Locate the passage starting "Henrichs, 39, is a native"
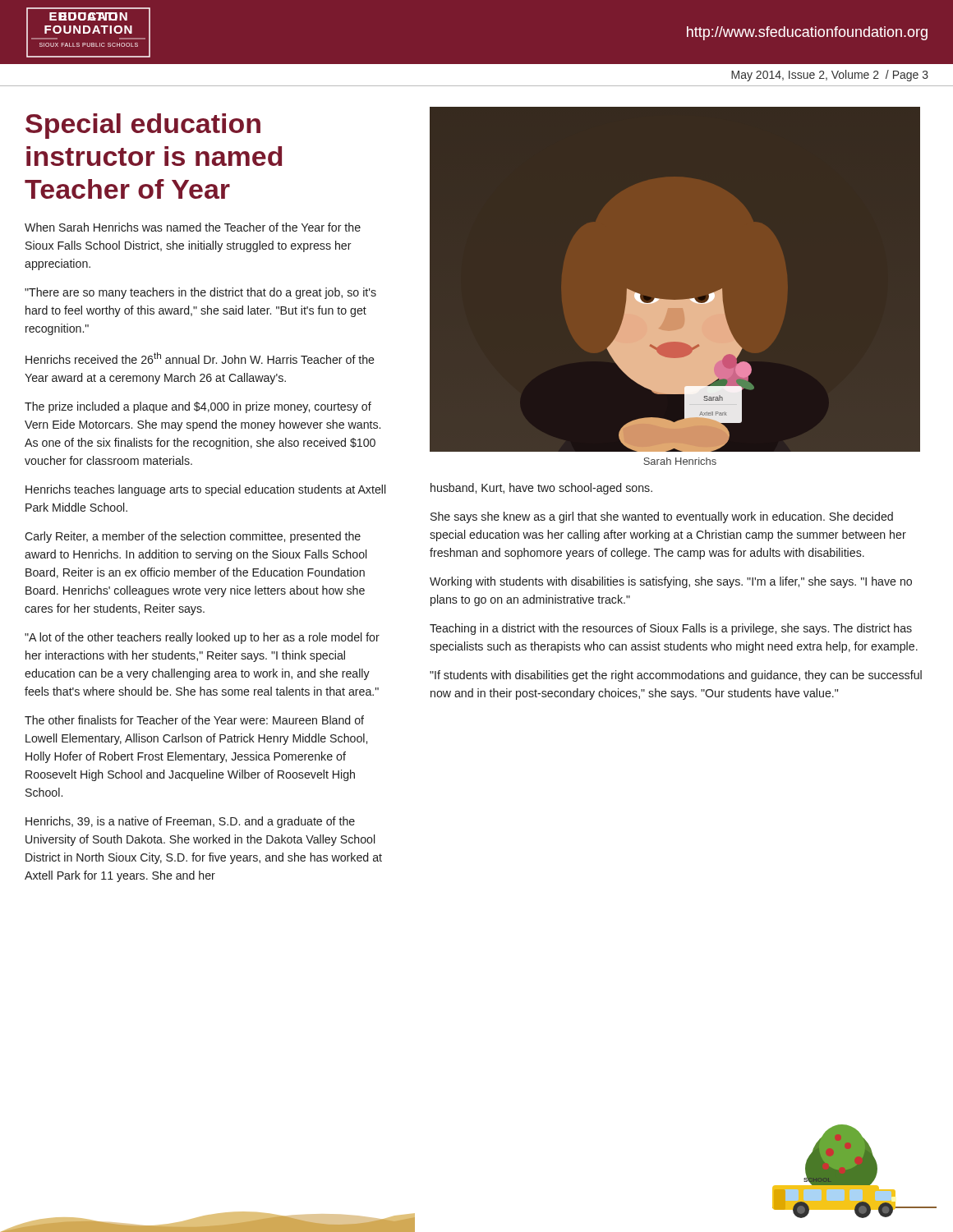The height and width of the screenshot is (1232, 953). click(203, 848)
